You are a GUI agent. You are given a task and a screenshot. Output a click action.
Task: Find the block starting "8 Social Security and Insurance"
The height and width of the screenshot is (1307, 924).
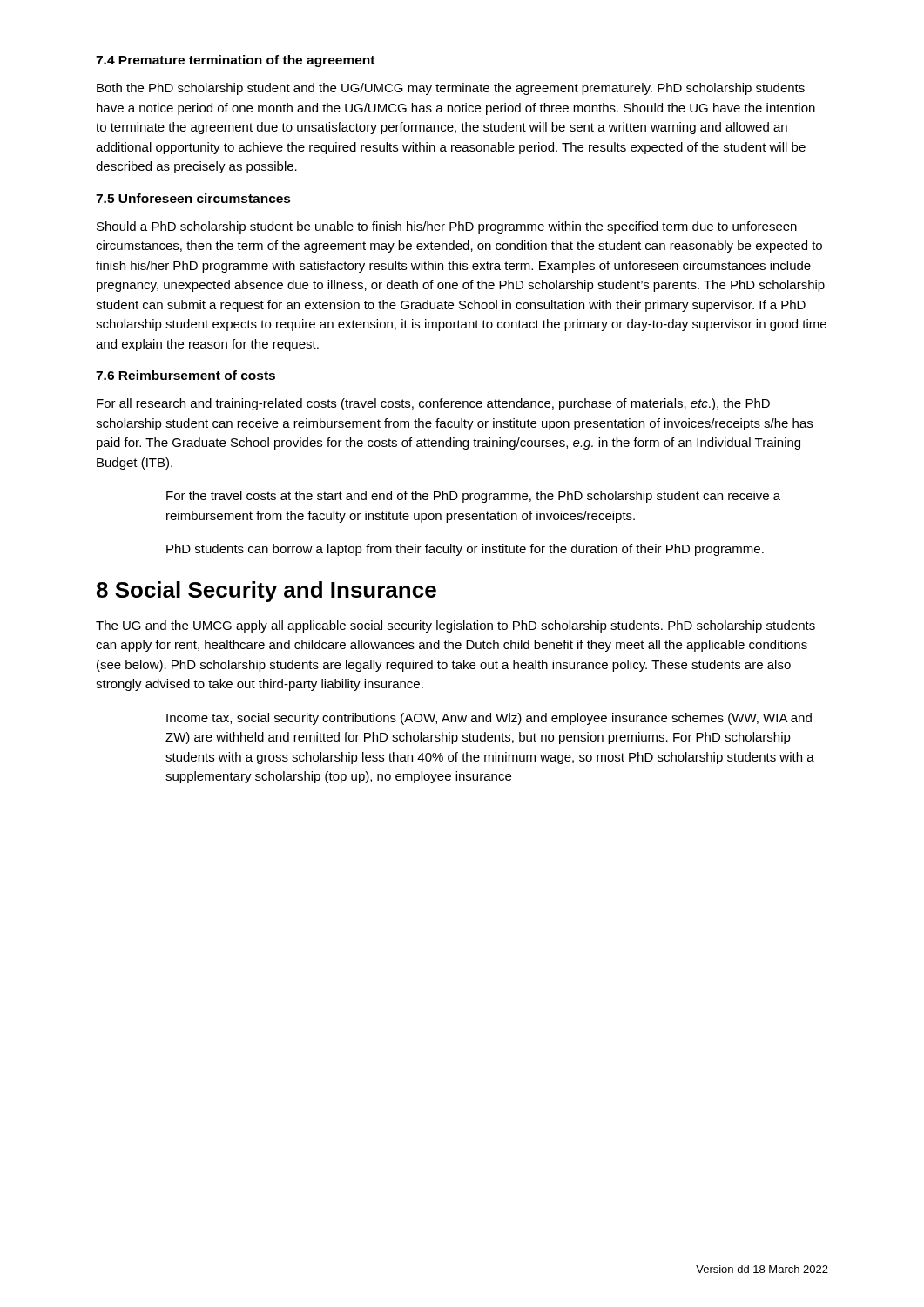coord(266,592)
